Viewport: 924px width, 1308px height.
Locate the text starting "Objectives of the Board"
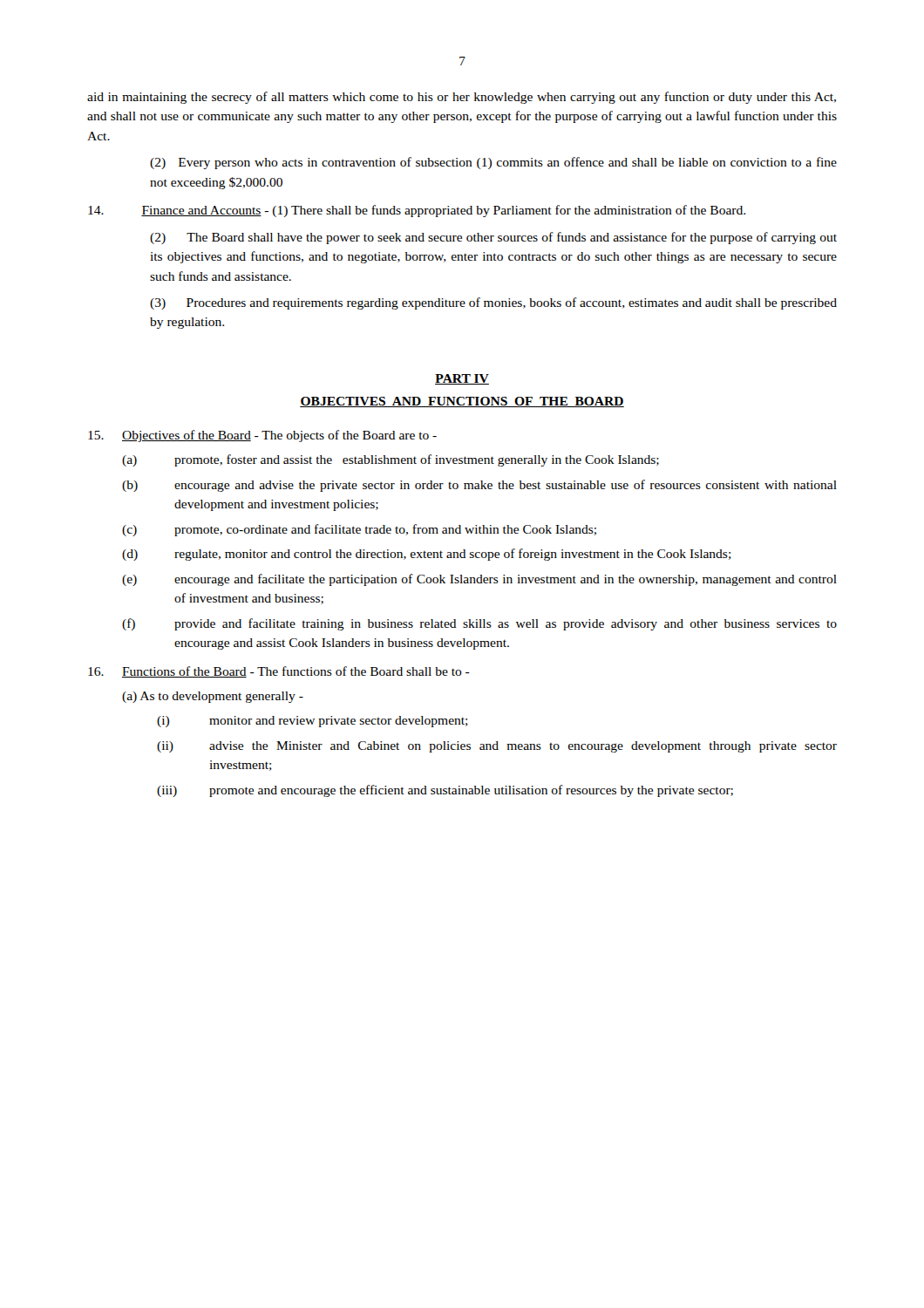pyautogui.click(x=262, y=436)
